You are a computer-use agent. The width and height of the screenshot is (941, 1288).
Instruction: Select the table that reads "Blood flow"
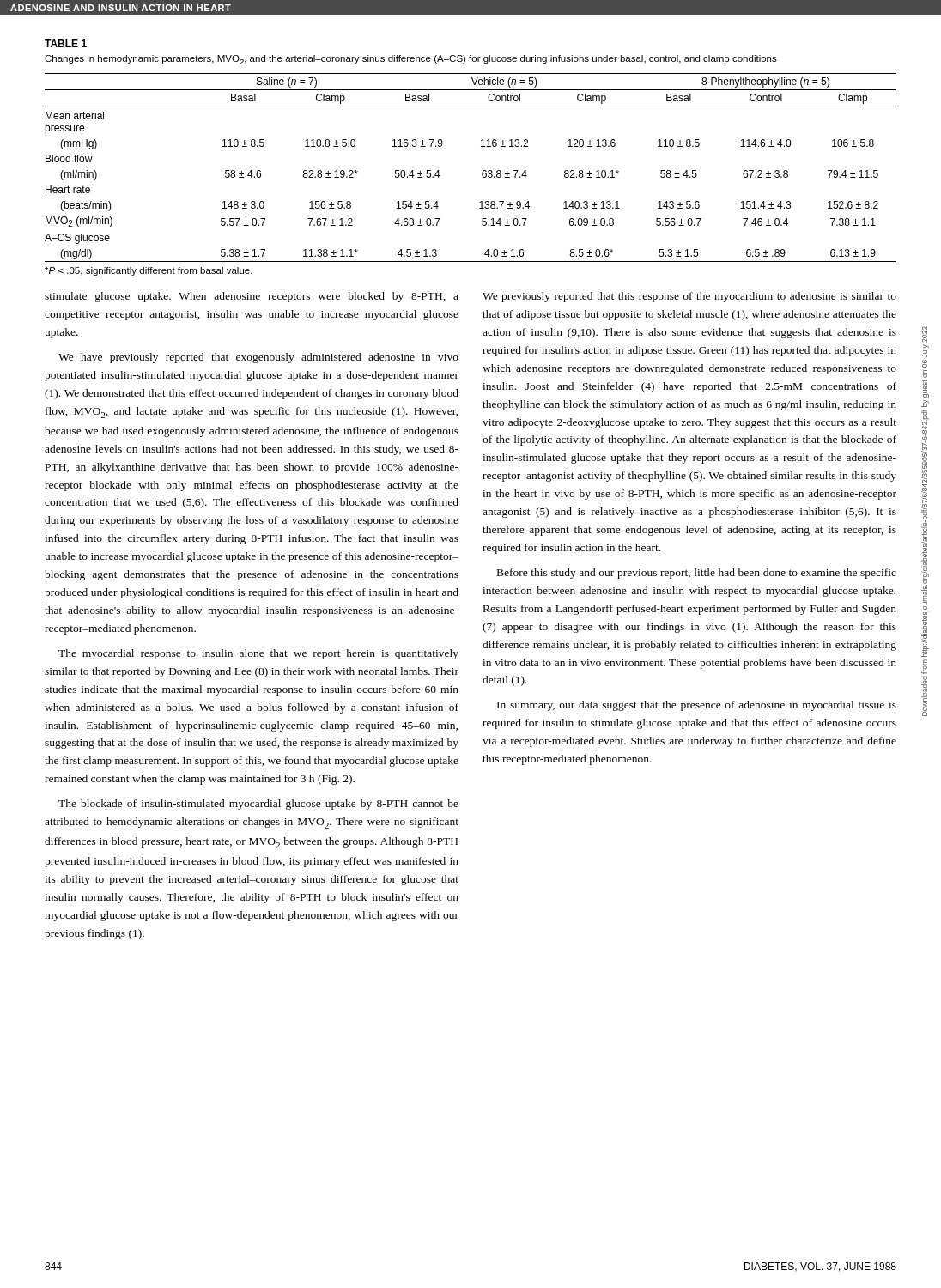pos(470,167)
